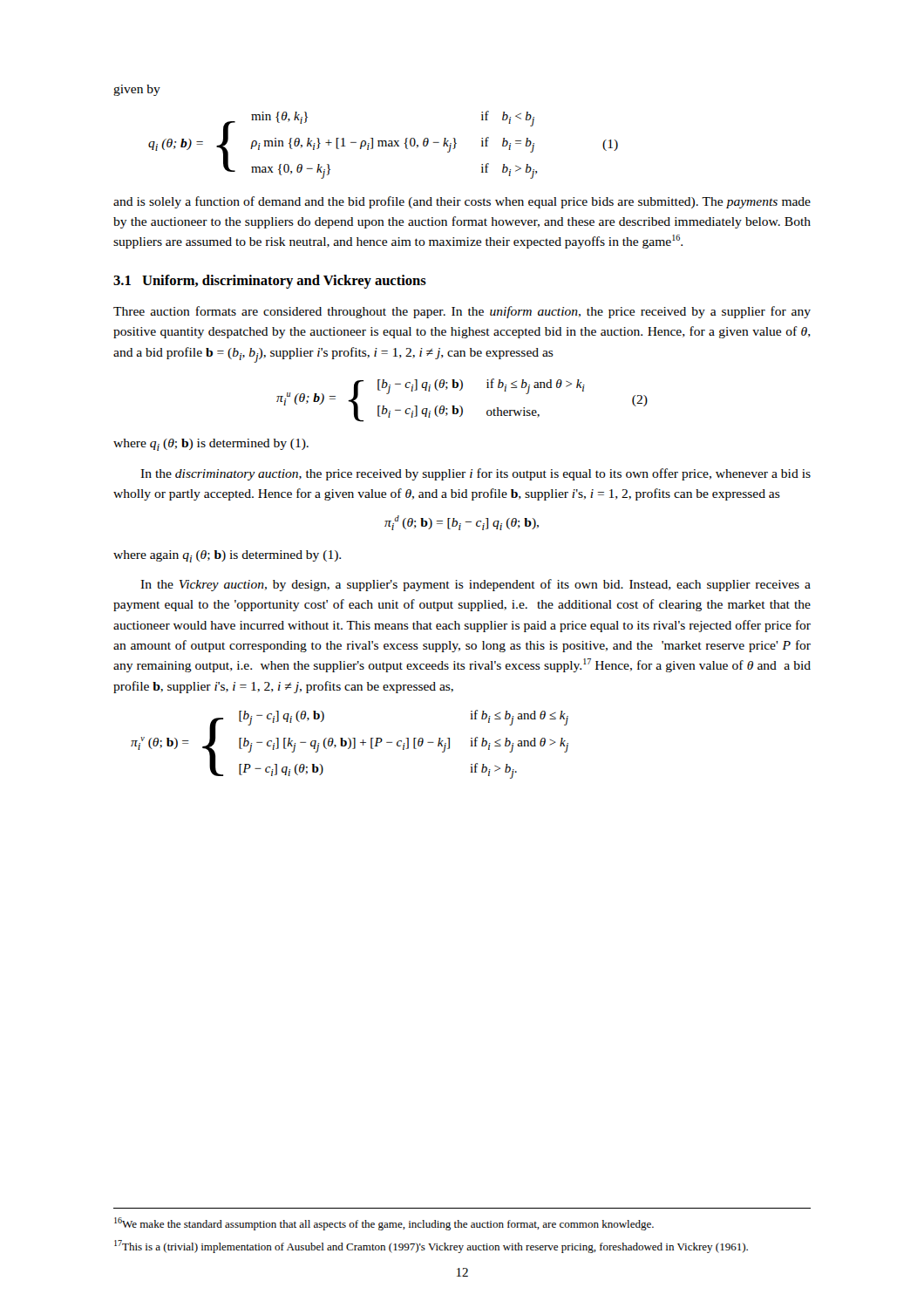Click on the region starting "given by"

pyautogui.click(x=137, y=88)
